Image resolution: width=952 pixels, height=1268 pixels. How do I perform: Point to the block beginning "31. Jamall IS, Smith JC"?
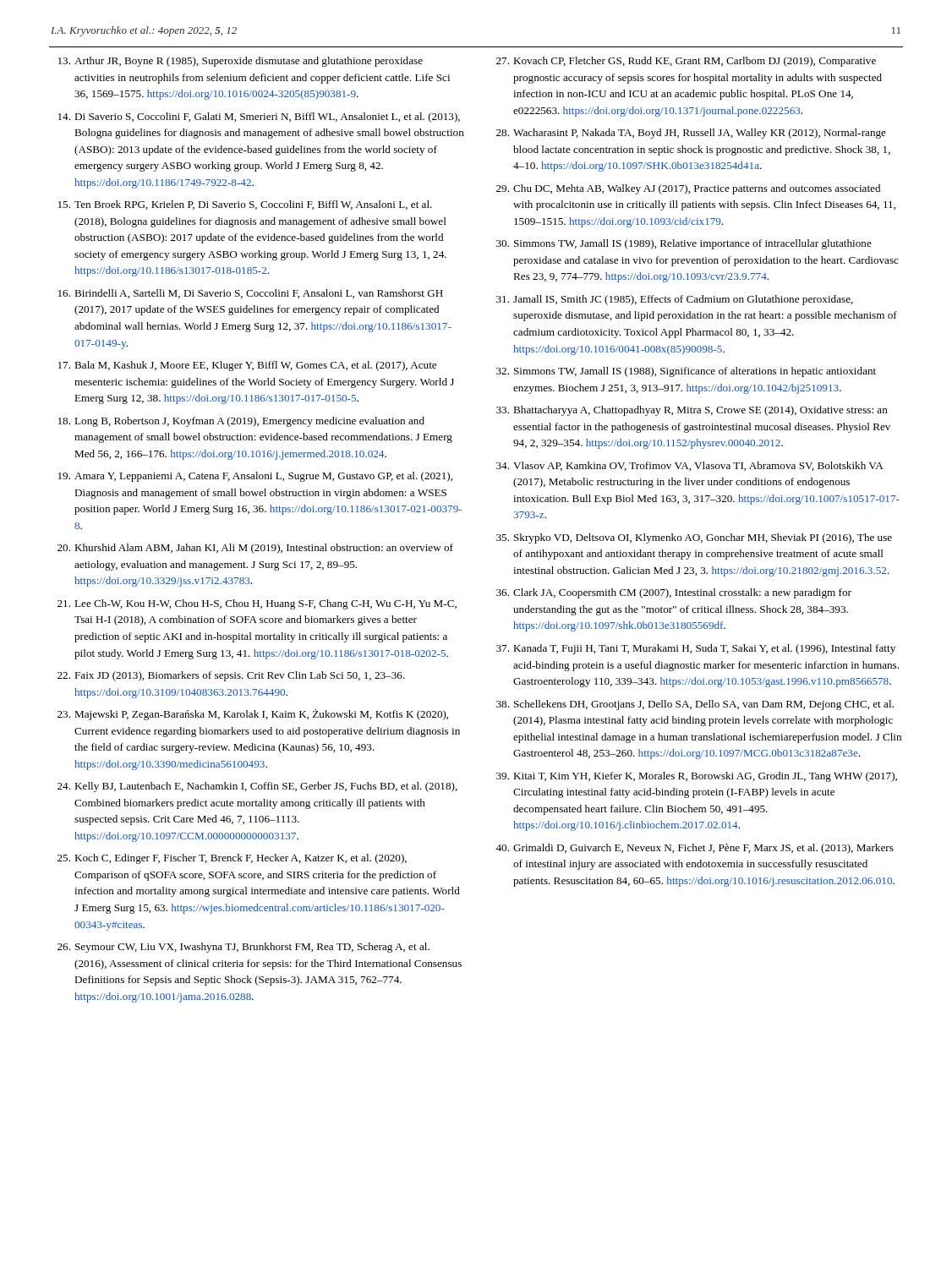(x=695, y=324)
